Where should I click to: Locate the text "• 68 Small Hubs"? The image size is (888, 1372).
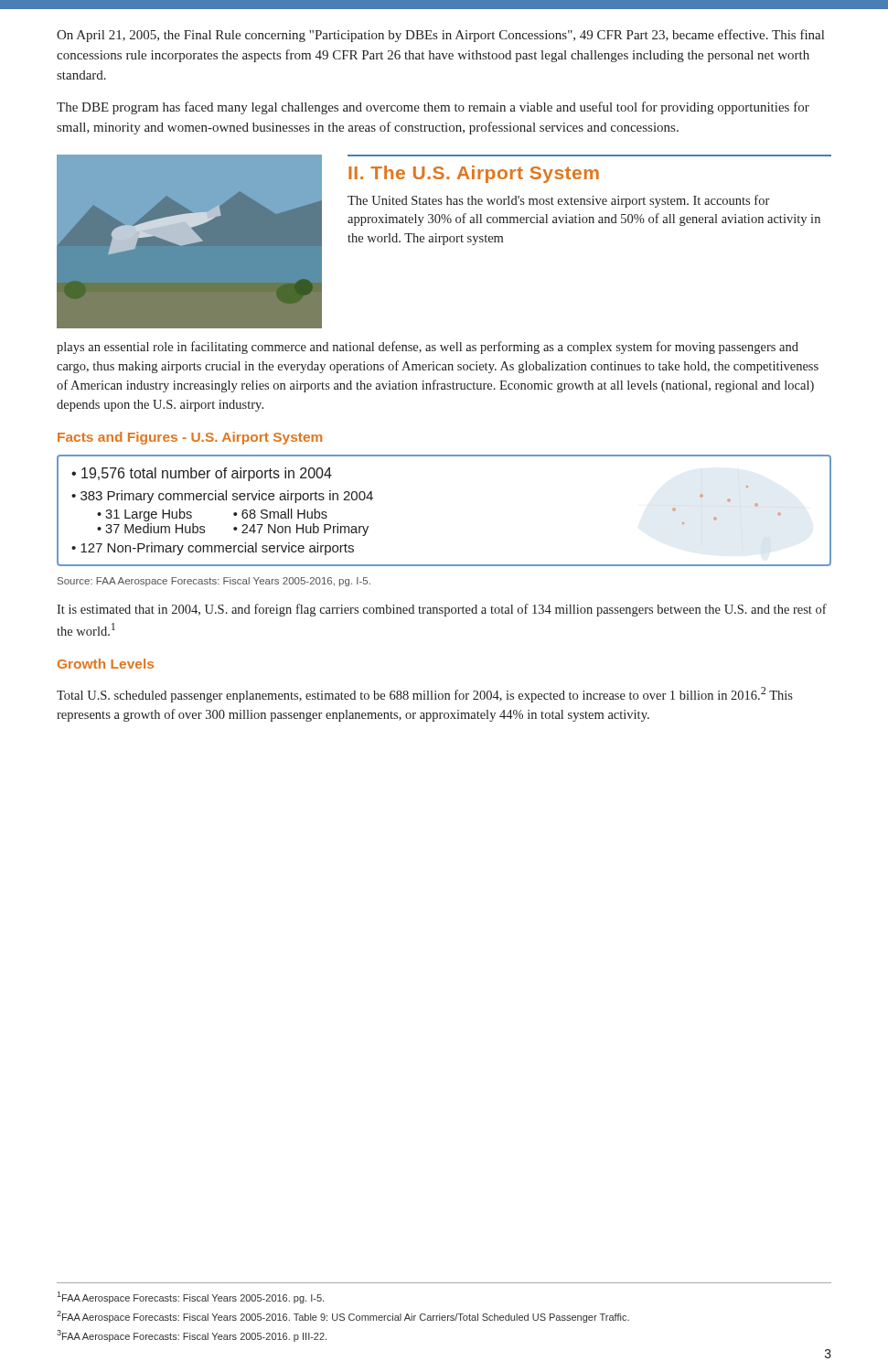(x=280, y=514)
